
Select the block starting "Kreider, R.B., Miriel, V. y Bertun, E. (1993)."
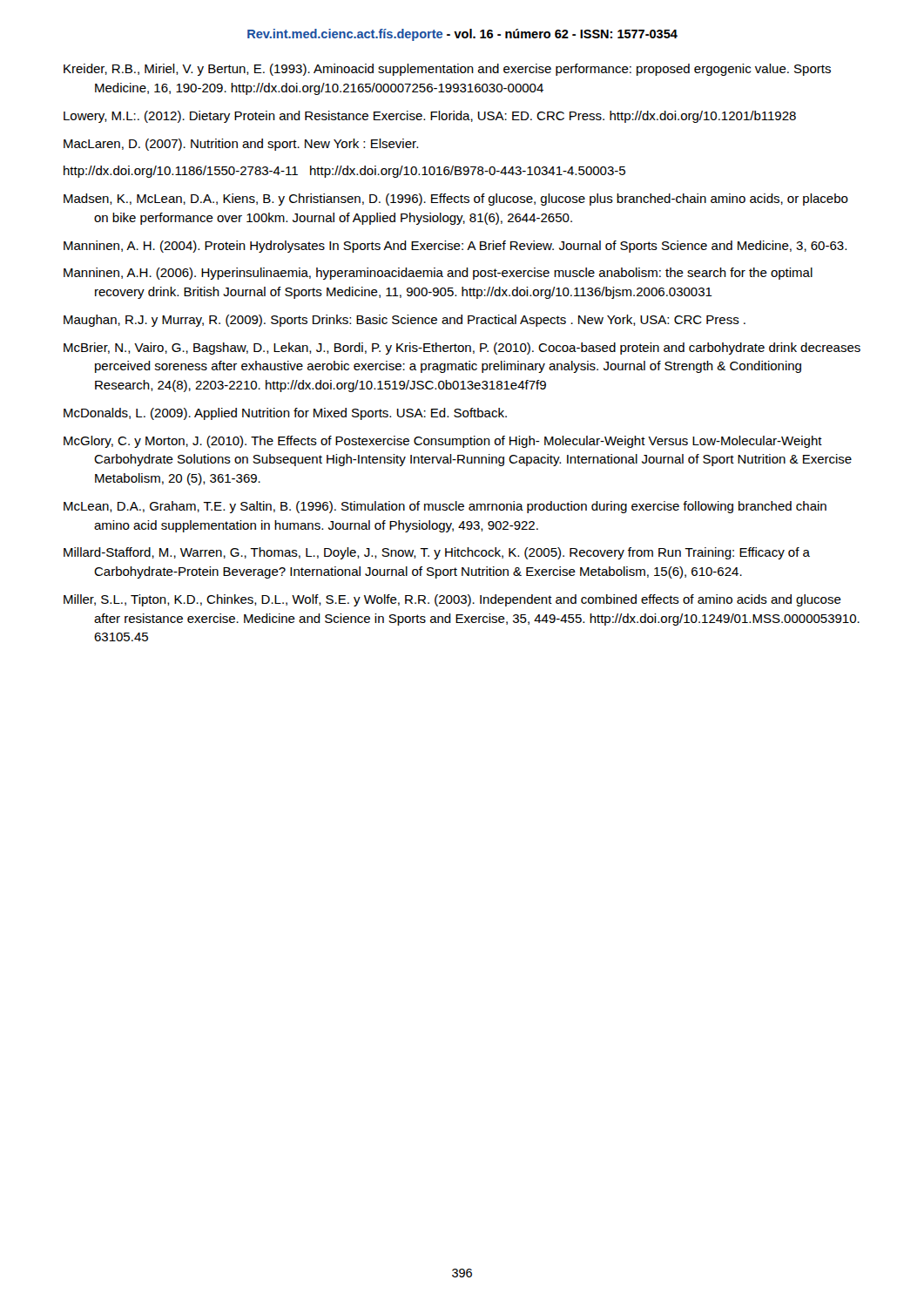point(447,78)
